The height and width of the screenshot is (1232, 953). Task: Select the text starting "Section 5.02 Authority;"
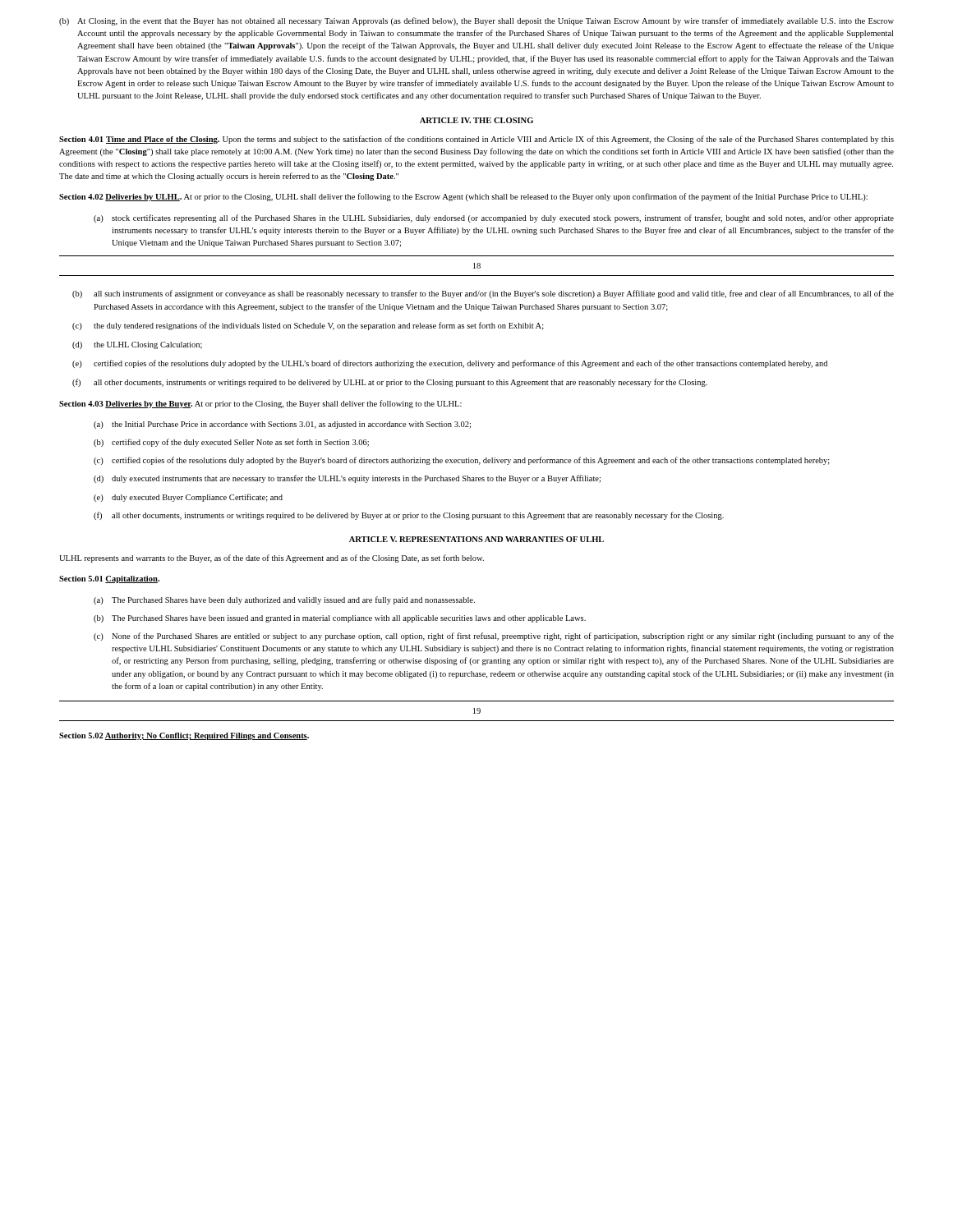184,736
